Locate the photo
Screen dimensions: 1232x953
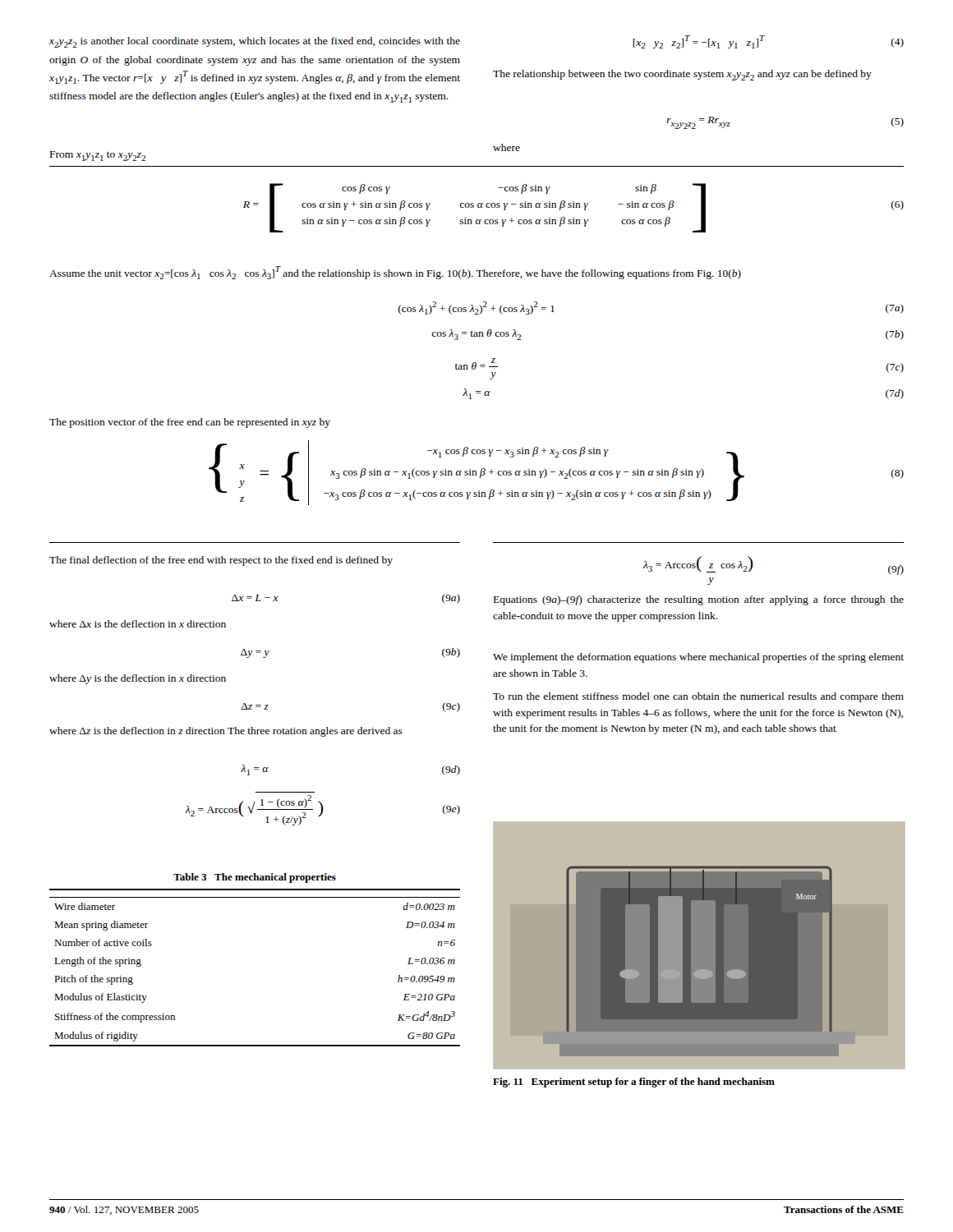coord(699,945)
